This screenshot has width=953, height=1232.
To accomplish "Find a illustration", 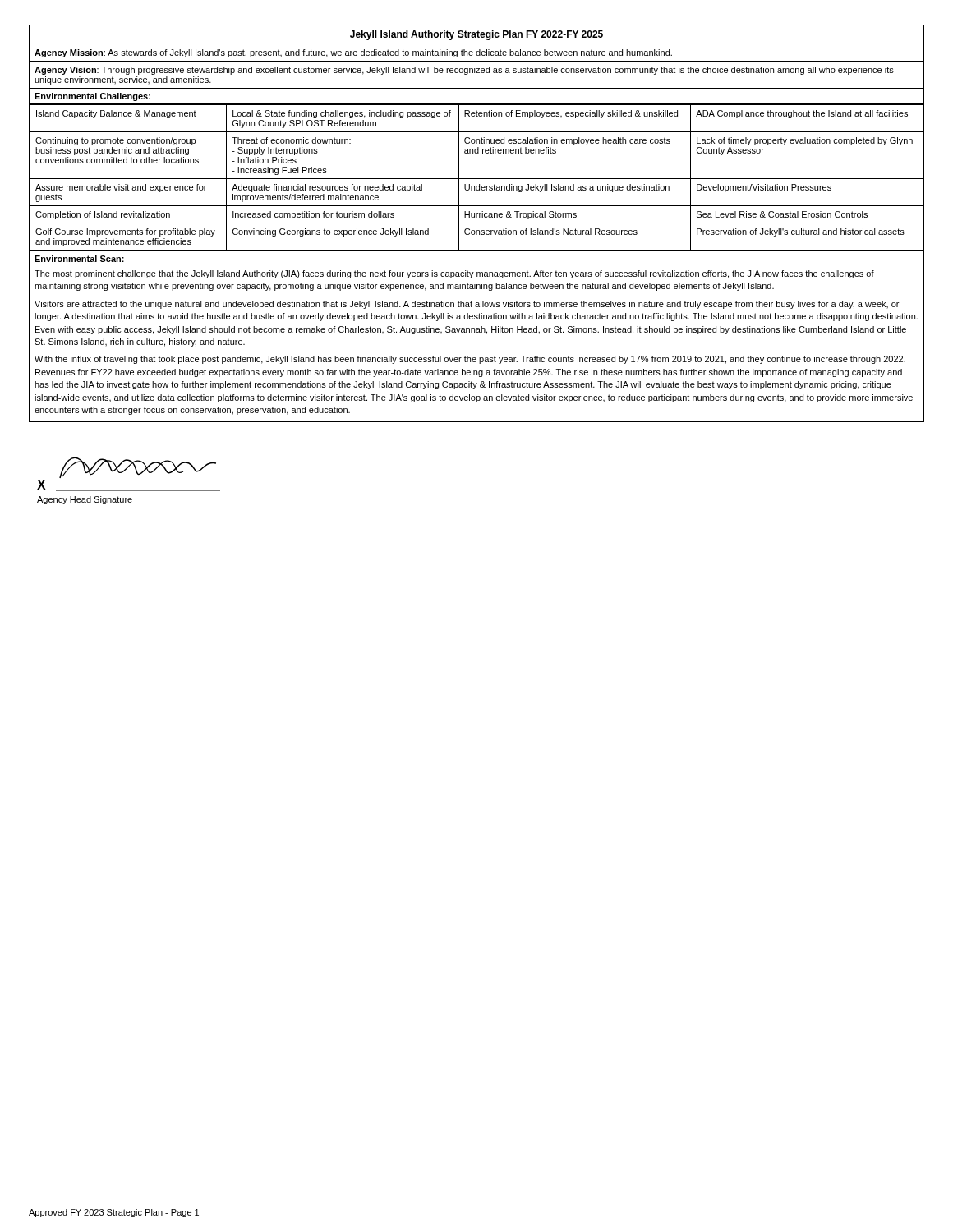I will tap(476, 475).
